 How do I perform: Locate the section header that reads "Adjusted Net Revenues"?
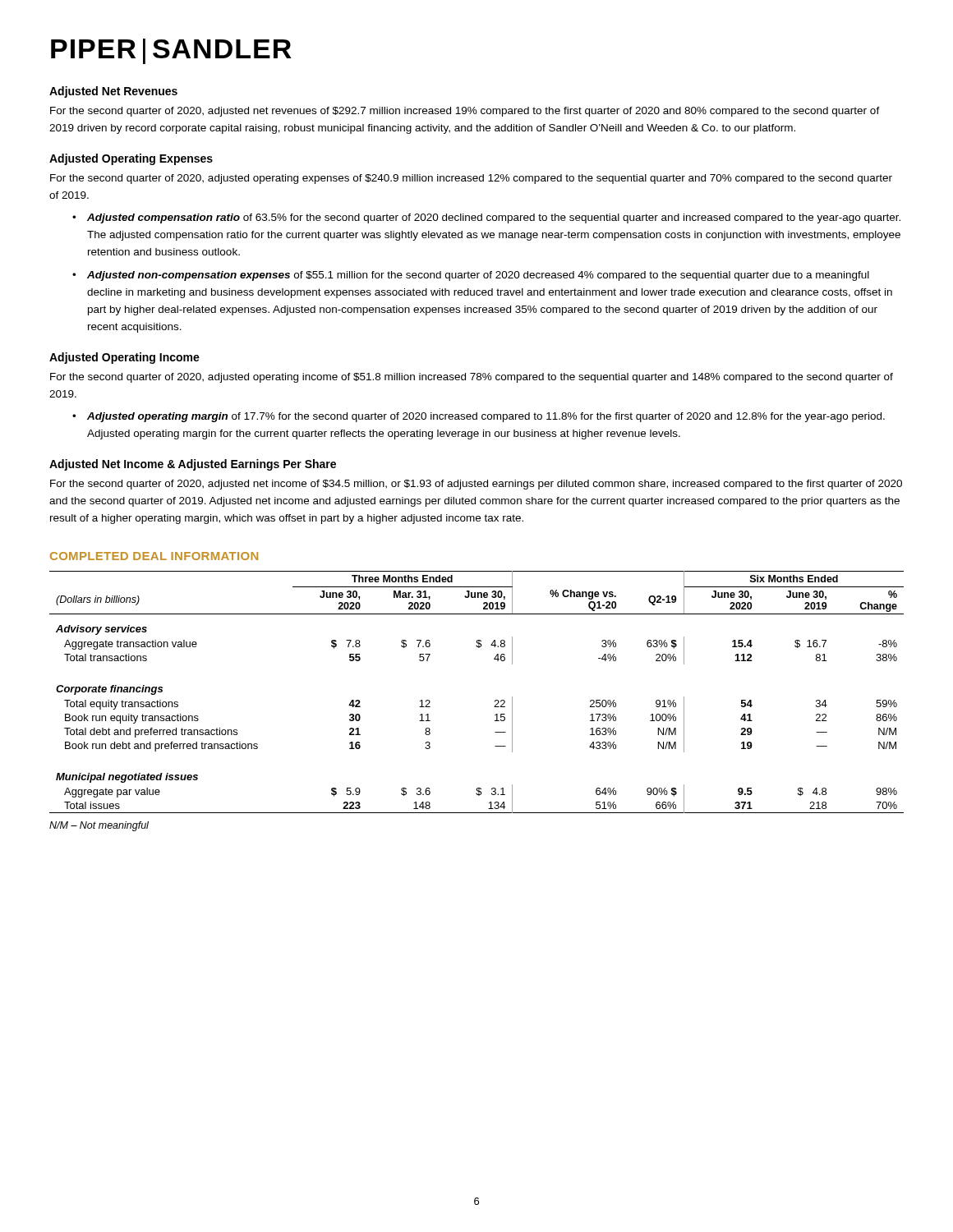(x=114, y=91)
